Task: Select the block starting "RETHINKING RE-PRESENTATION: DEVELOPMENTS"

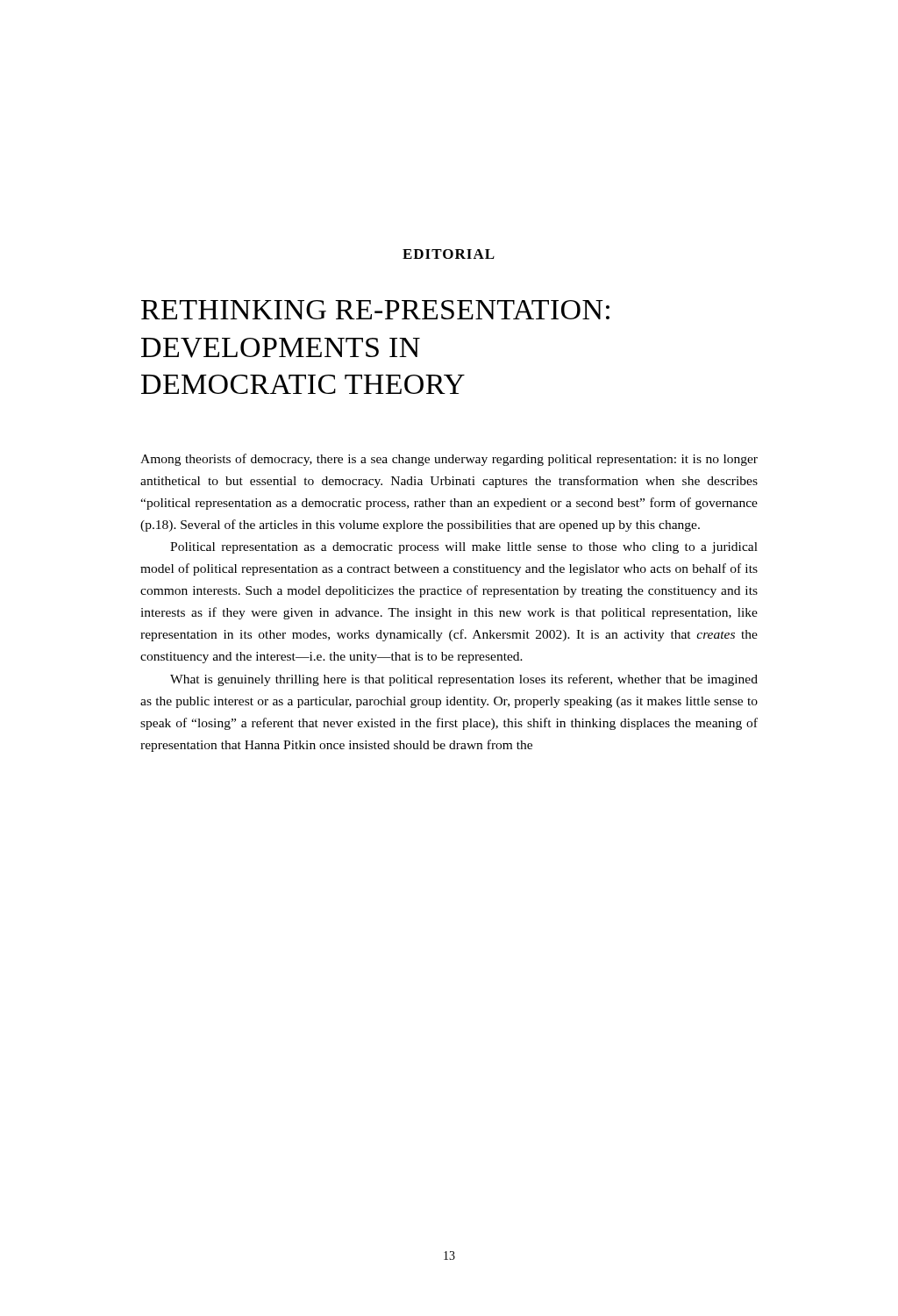Action: coord(376,347)
